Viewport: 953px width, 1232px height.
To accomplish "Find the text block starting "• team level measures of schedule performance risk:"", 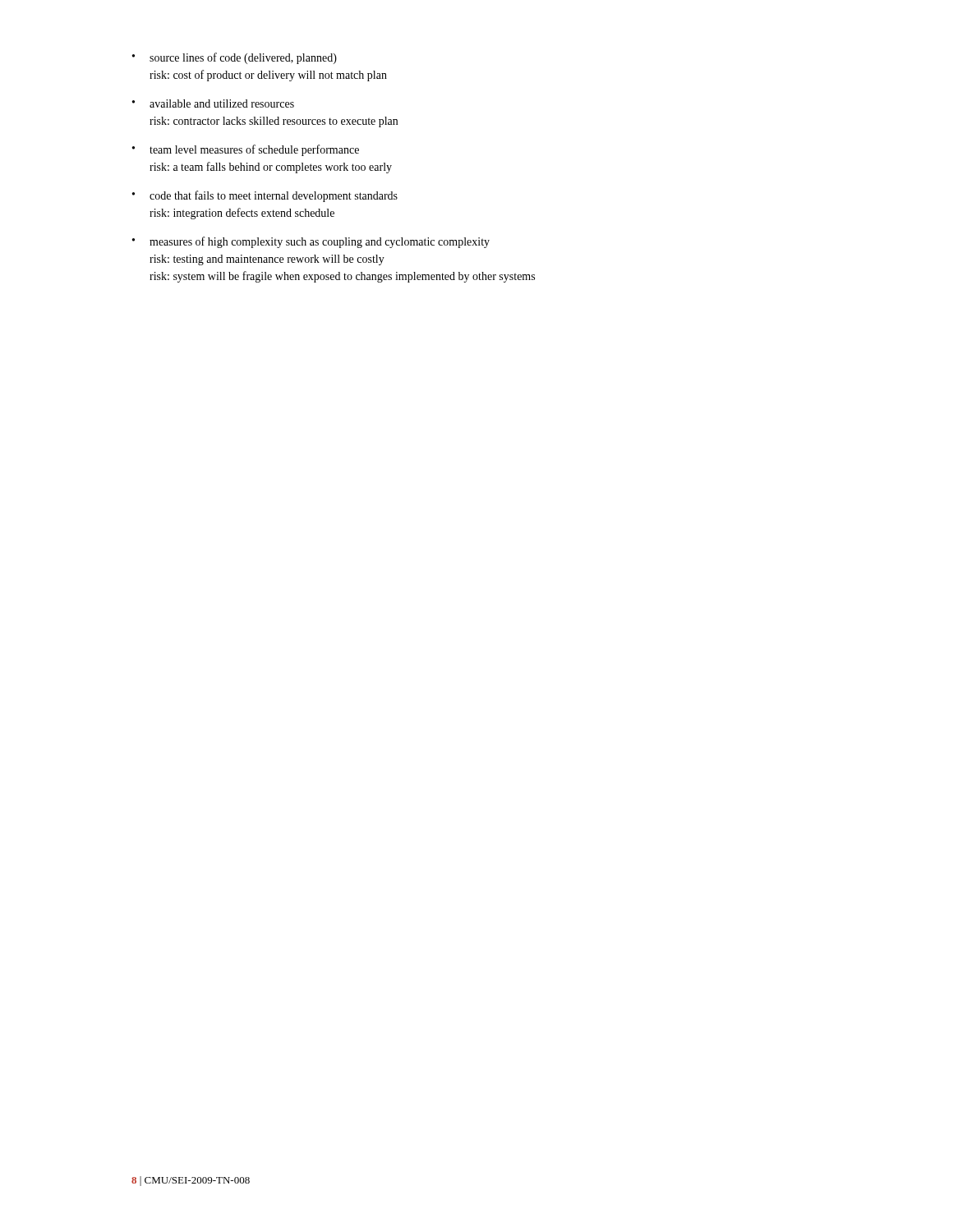I will pyautogui.click(x=246, y=150).
